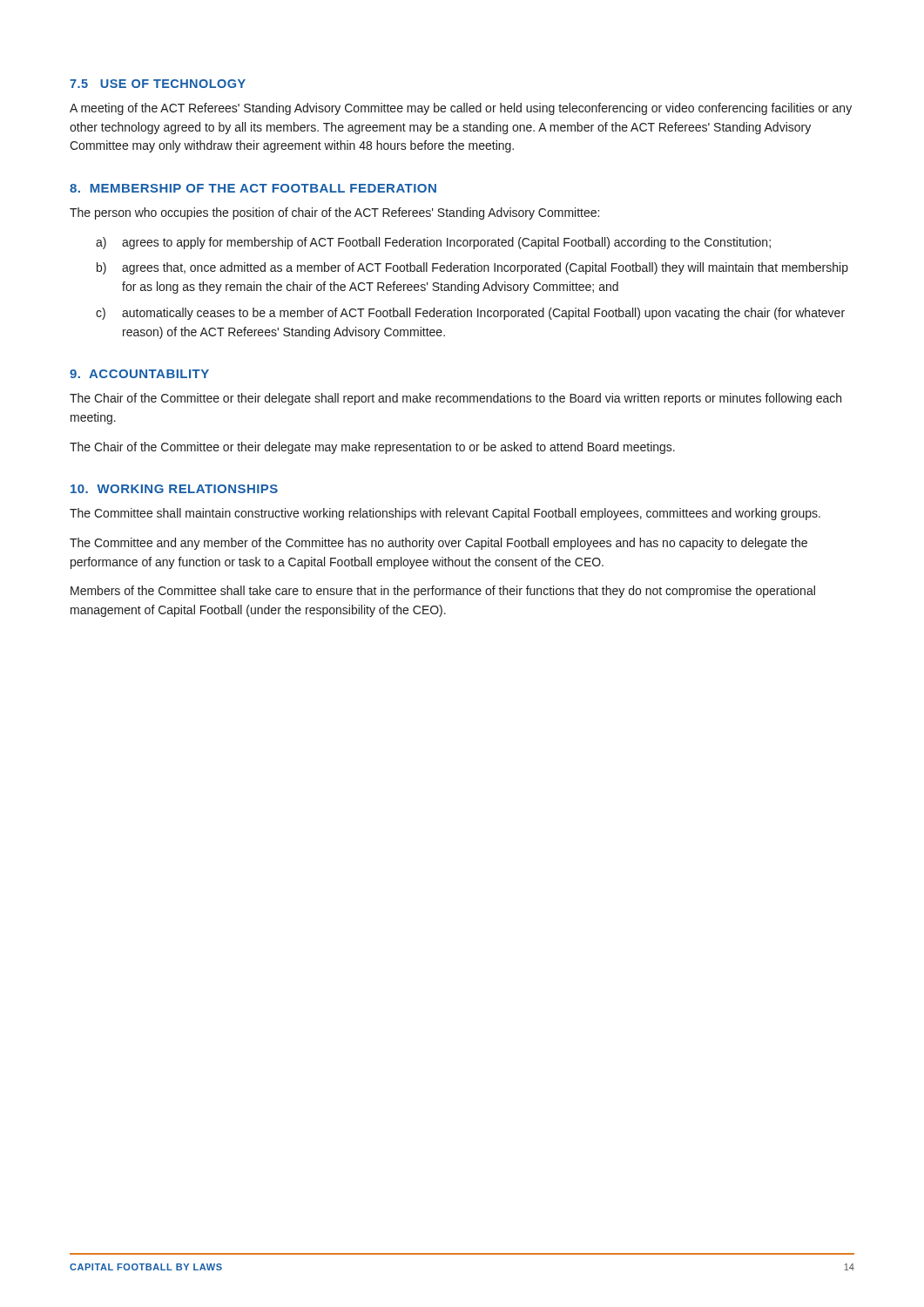This screenshot has width=924, height=1307.
Task: Locate the block starting "Members of the Committee shall take care to"
Action: point(462,601)
